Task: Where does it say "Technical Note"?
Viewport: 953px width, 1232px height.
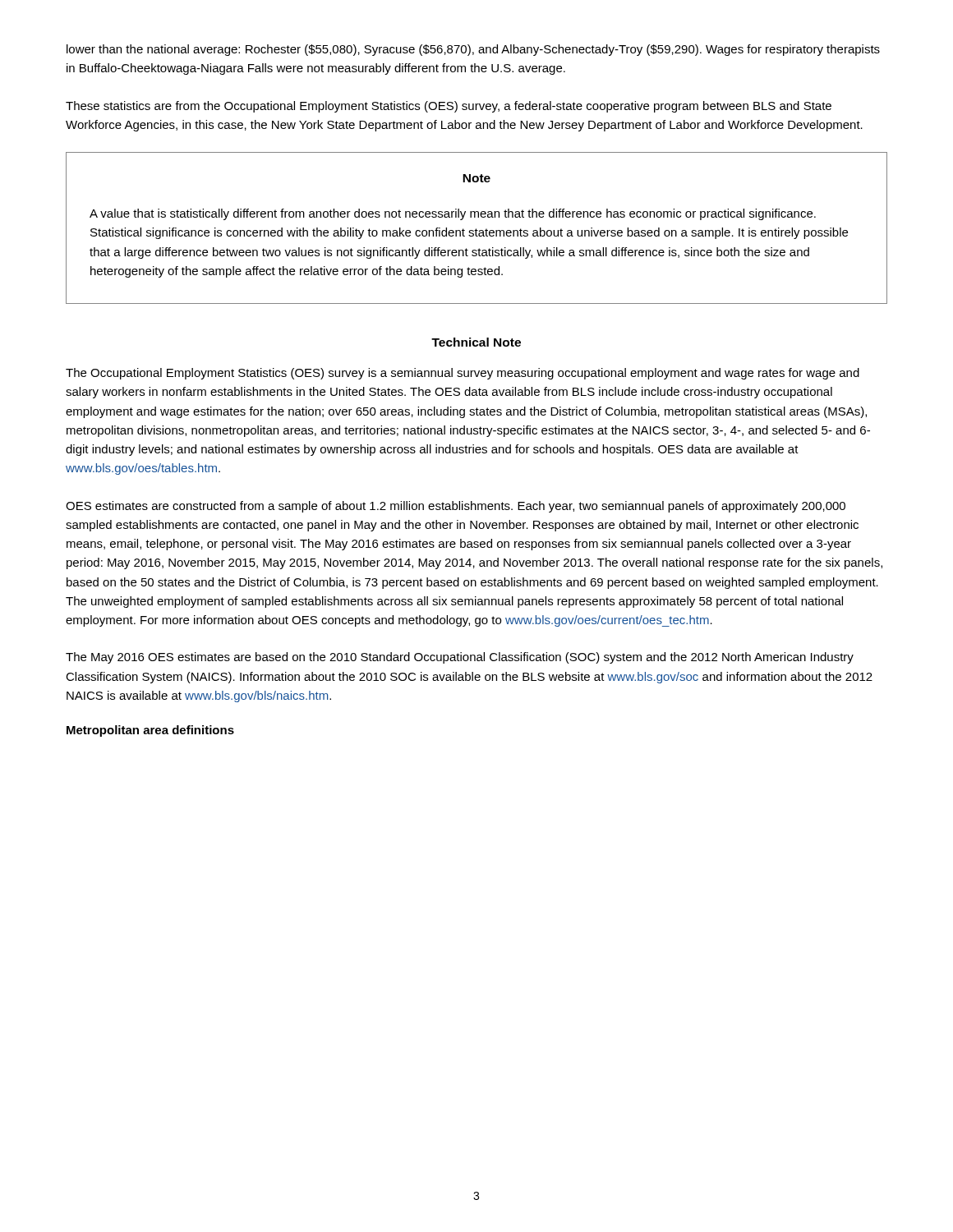Action: [x=476, y=342]
